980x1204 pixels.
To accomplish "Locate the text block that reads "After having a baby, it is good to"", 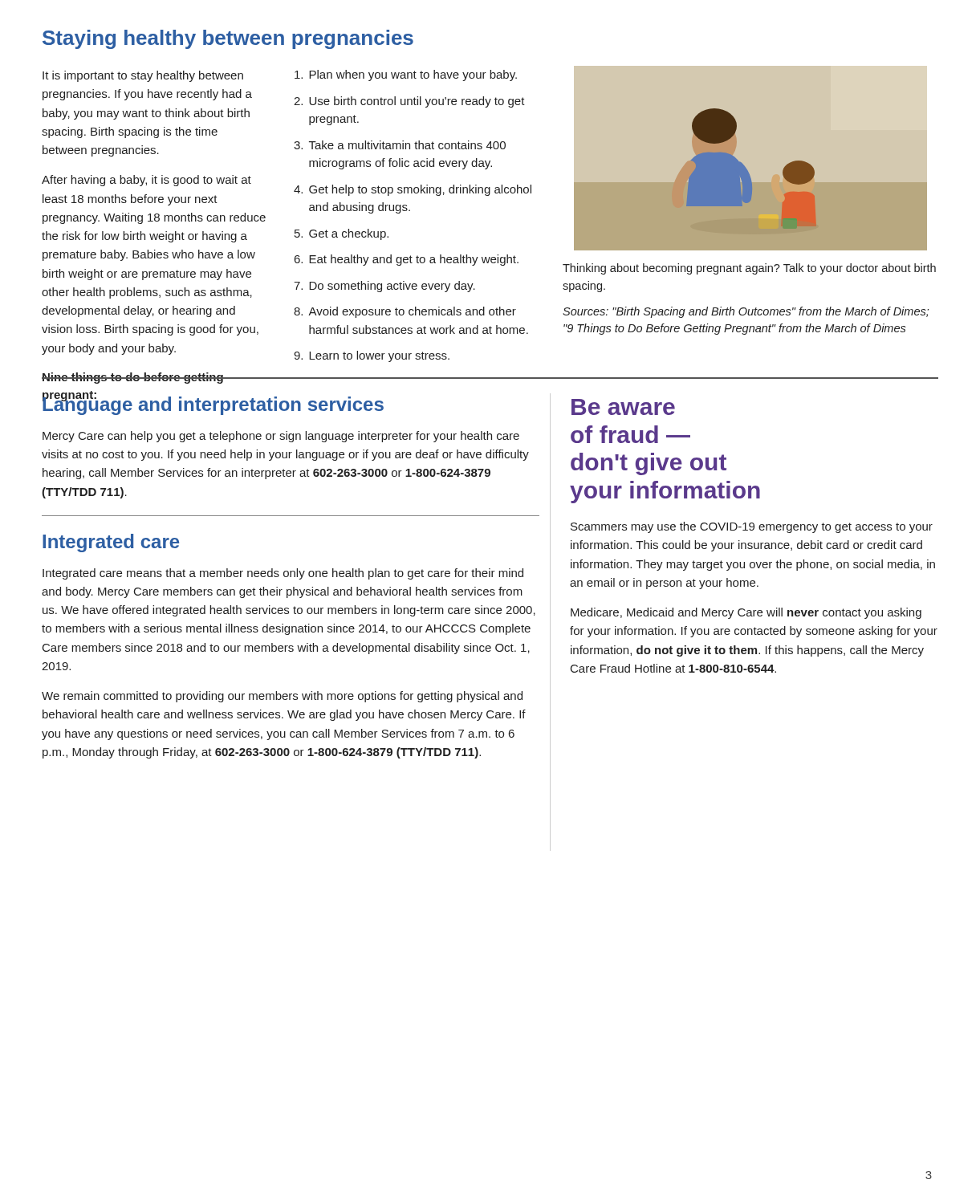I will point(154,264).
